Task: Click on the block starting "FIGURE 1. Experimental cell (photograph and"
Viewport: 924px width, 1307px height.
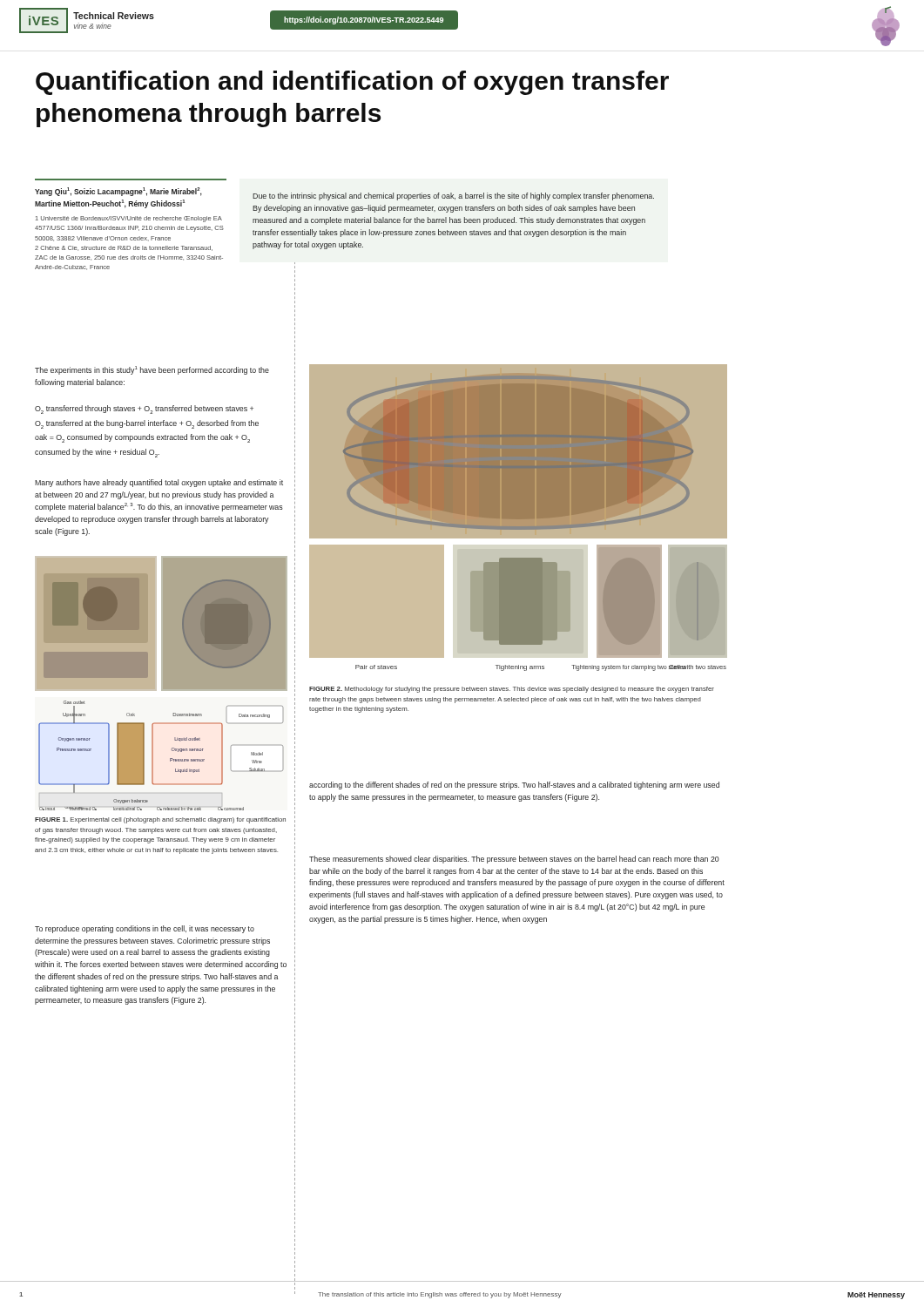Action: pyautogui.click(x=160, y=835)
